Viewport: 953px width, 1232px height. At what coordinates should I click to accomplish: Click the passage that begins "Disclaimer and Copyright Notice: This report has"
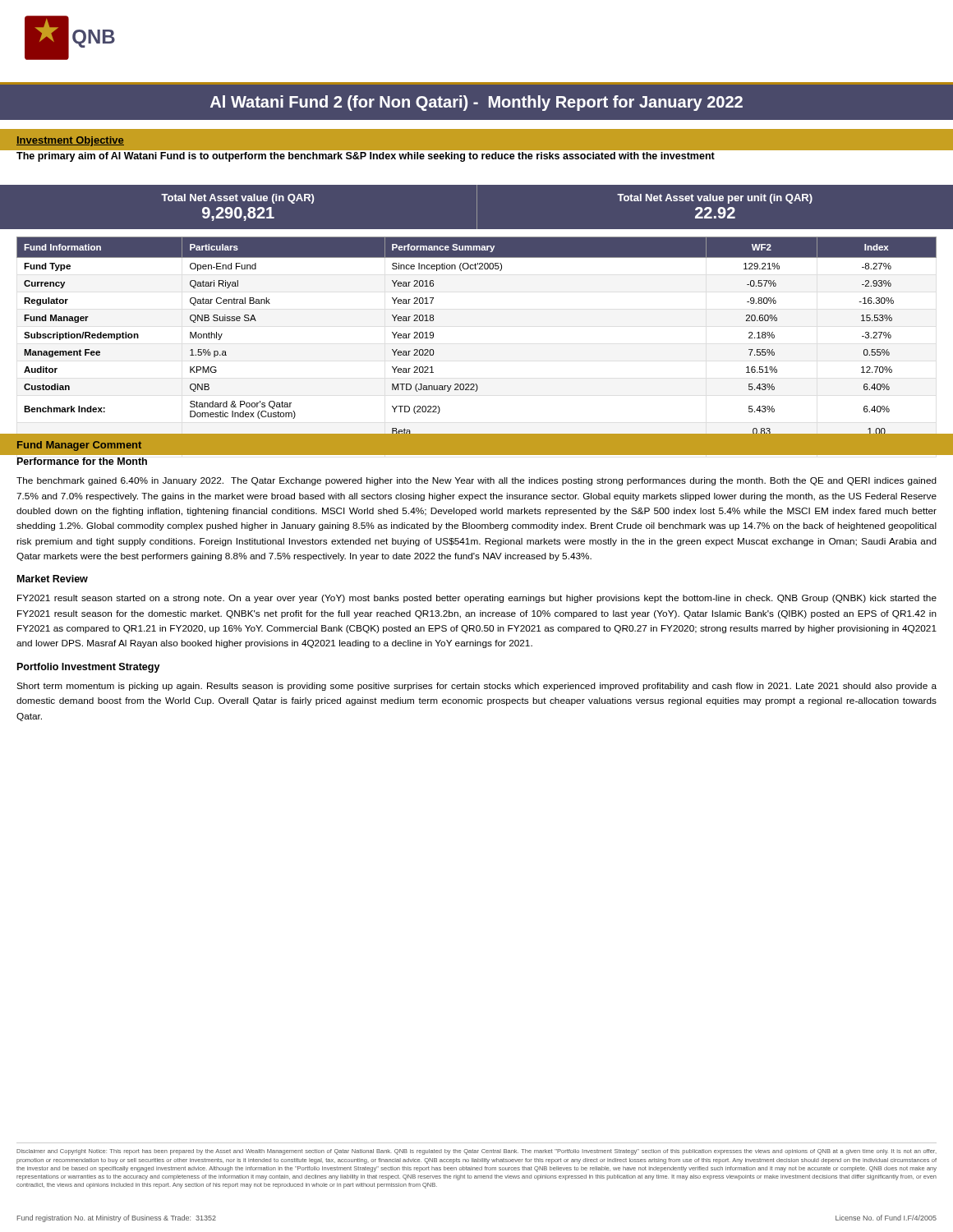476,1168
